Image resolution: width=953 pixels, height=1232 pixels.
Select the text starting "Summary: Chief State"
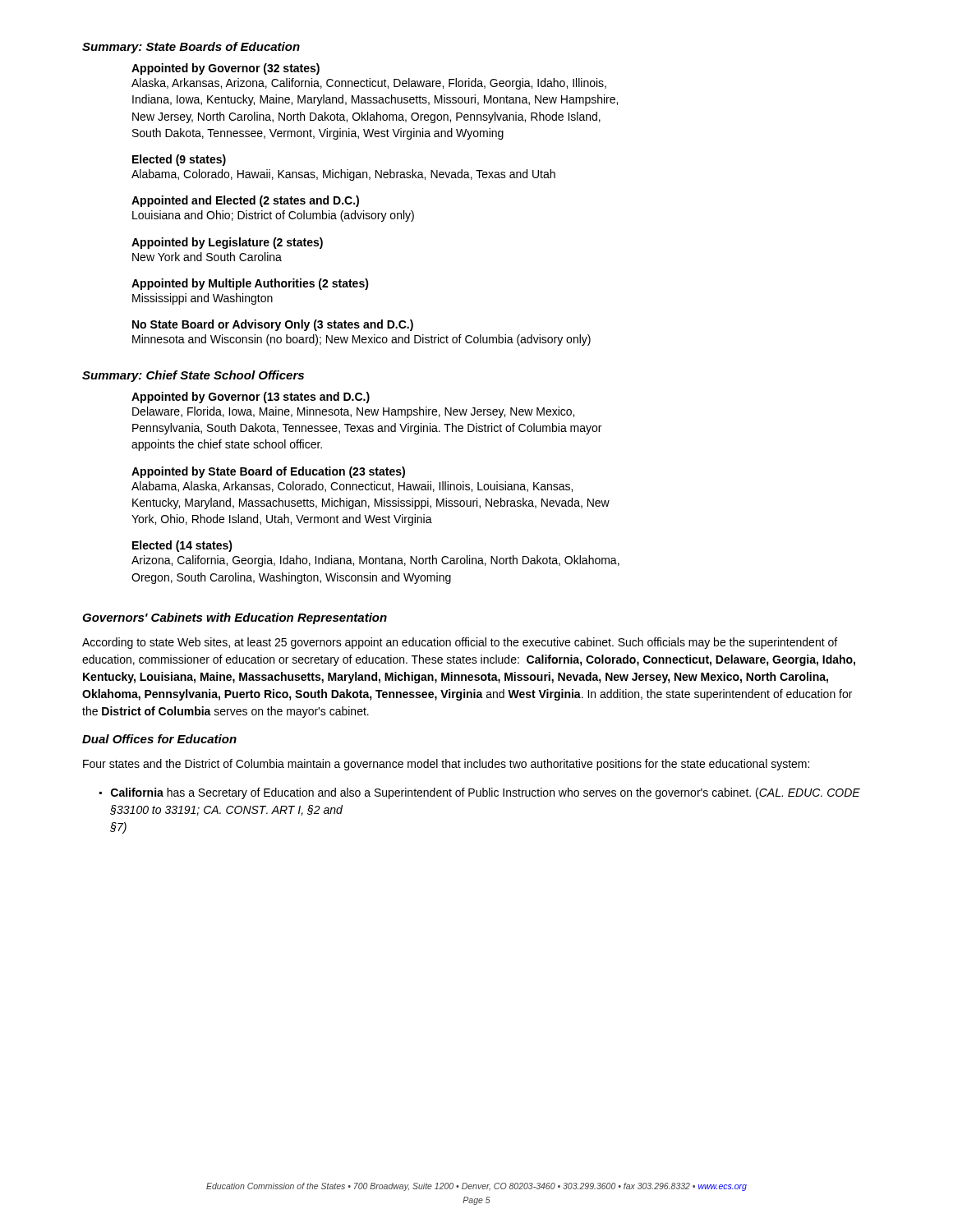193,375
